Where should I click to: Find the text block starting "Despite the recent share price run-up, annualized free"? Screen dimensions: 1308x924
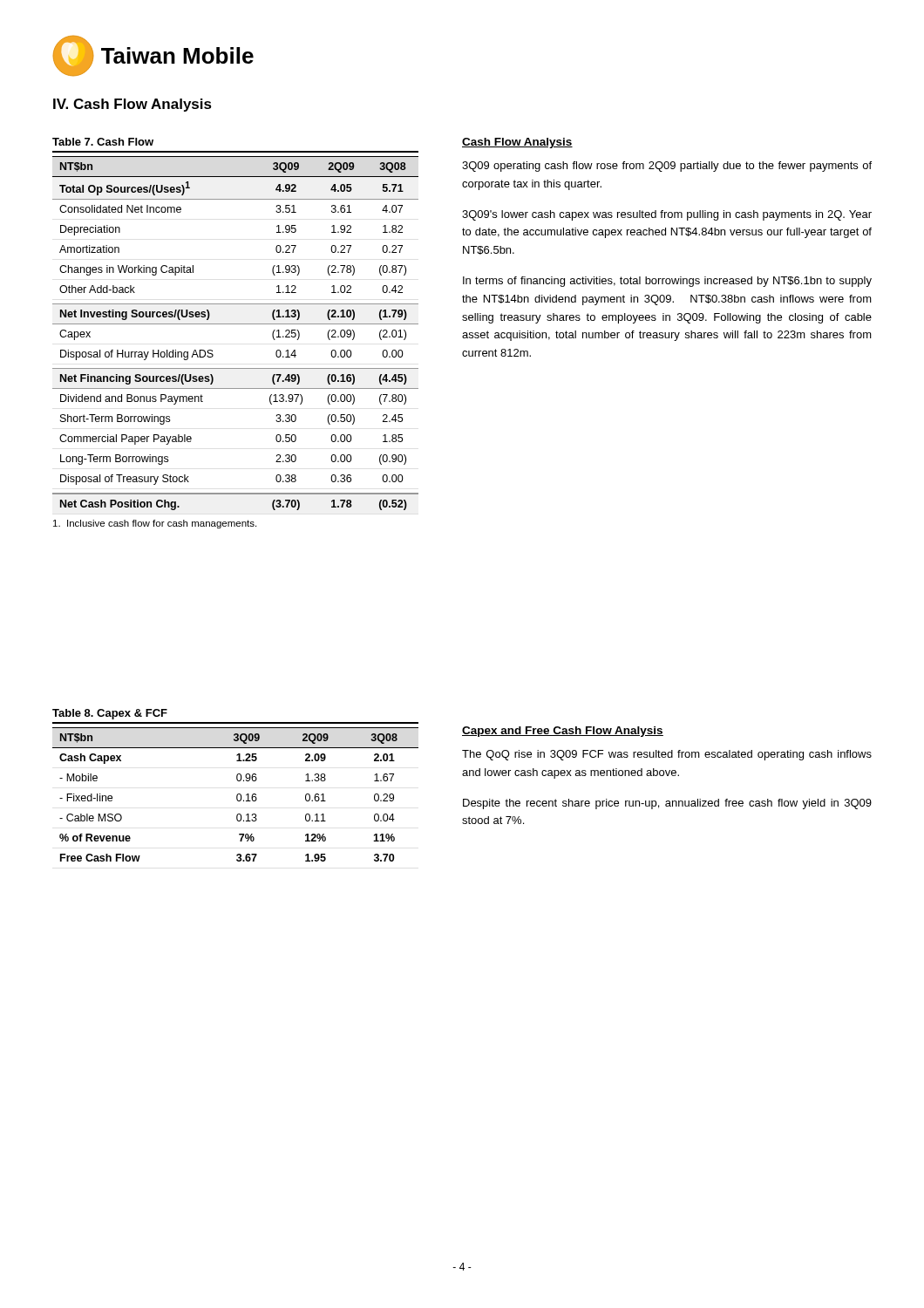(667, 811)
